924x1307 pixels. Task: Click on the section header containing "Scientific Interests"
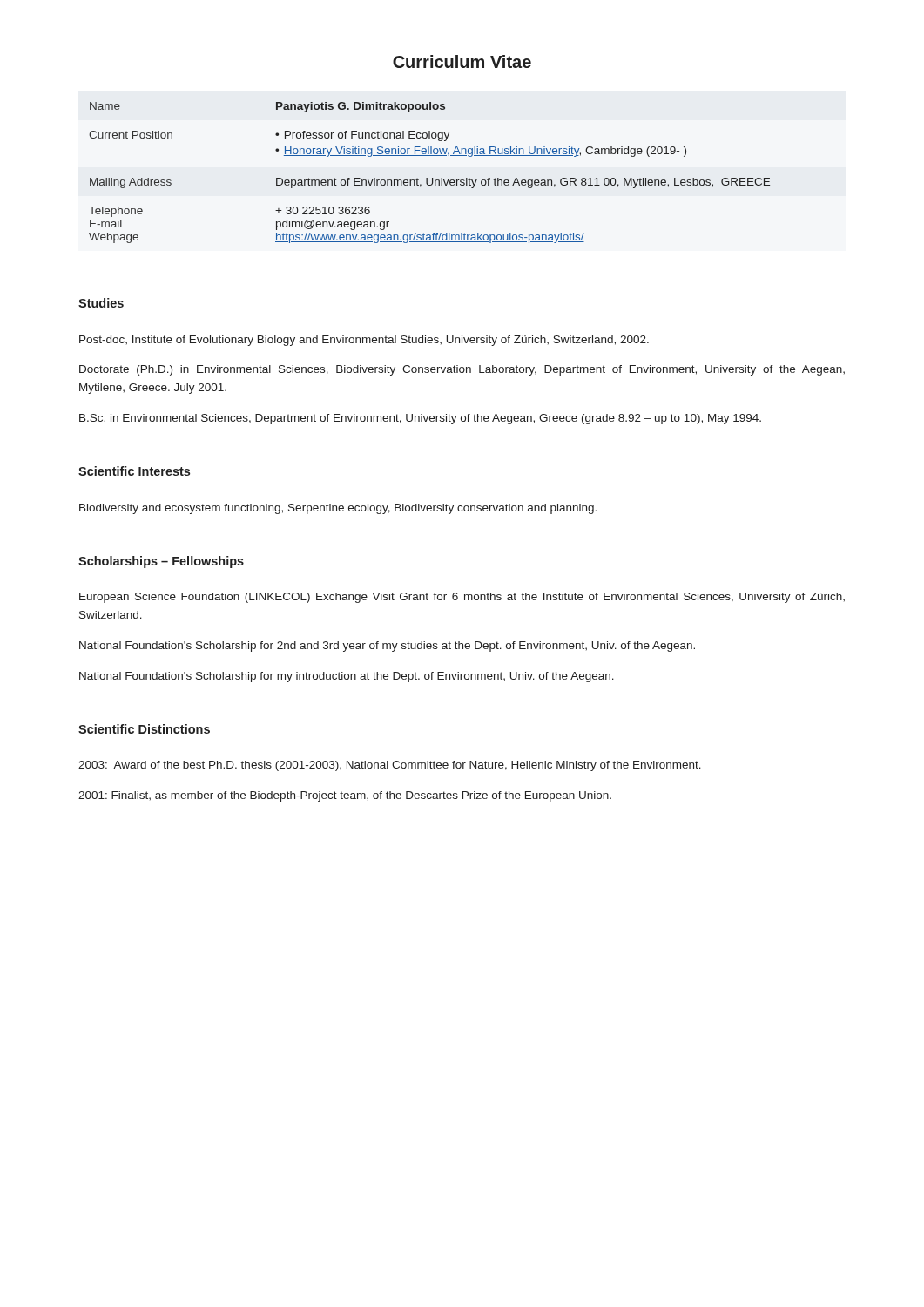pos(135,472)
